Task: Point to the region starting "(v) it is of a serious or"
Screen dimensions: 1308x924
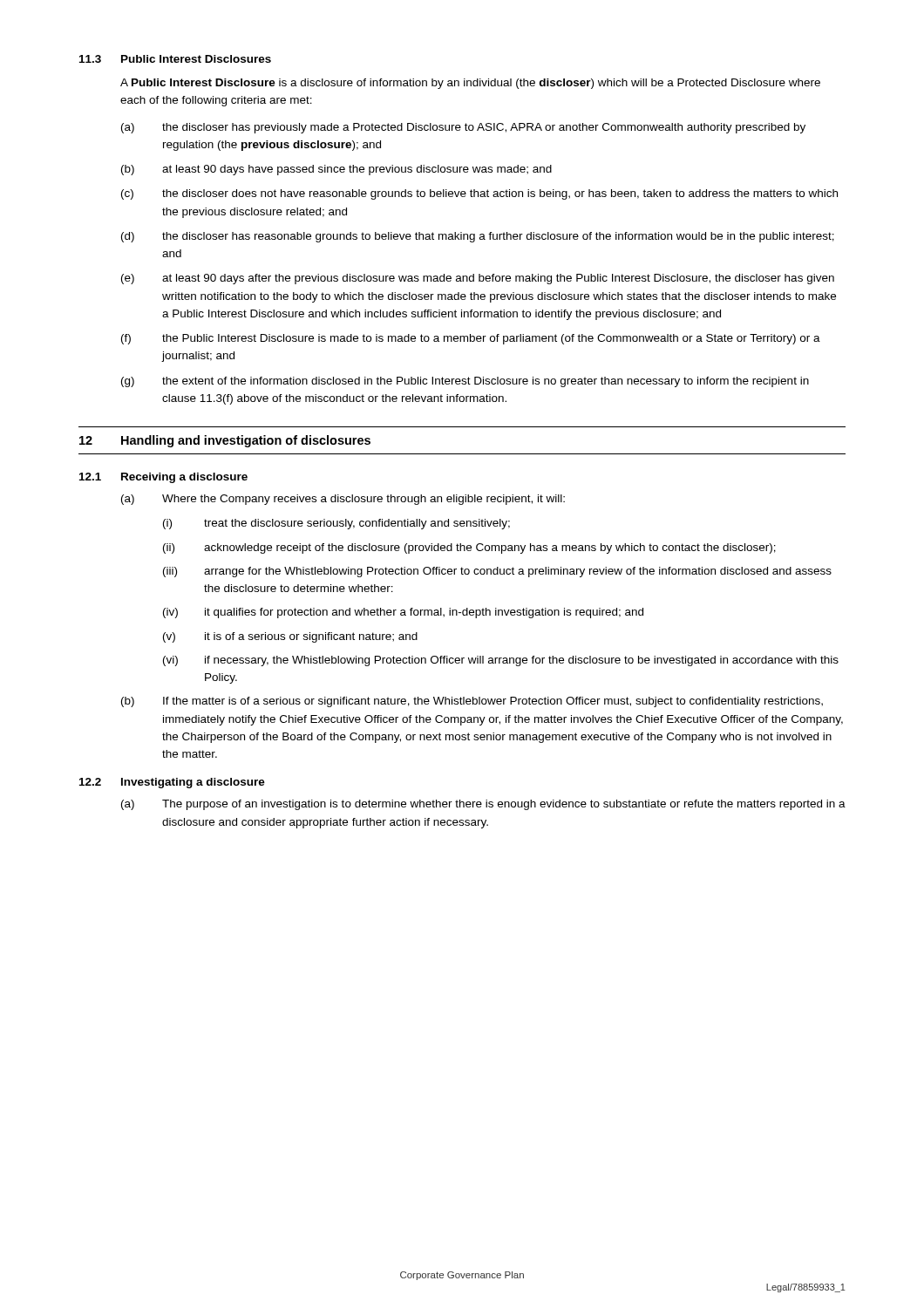Action: [290, 637]
